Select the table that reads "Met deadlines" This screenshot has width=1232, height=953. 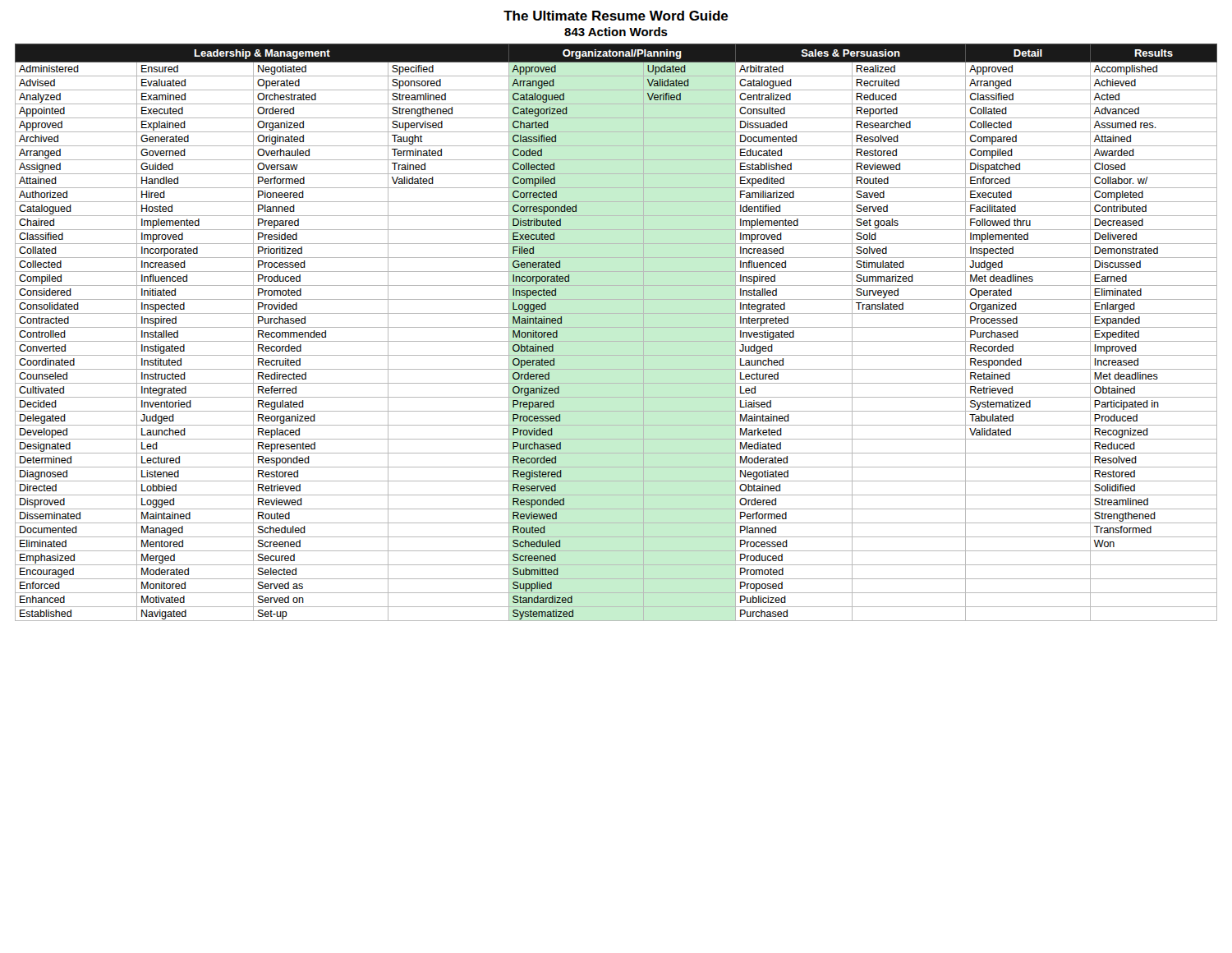[616, 332]
